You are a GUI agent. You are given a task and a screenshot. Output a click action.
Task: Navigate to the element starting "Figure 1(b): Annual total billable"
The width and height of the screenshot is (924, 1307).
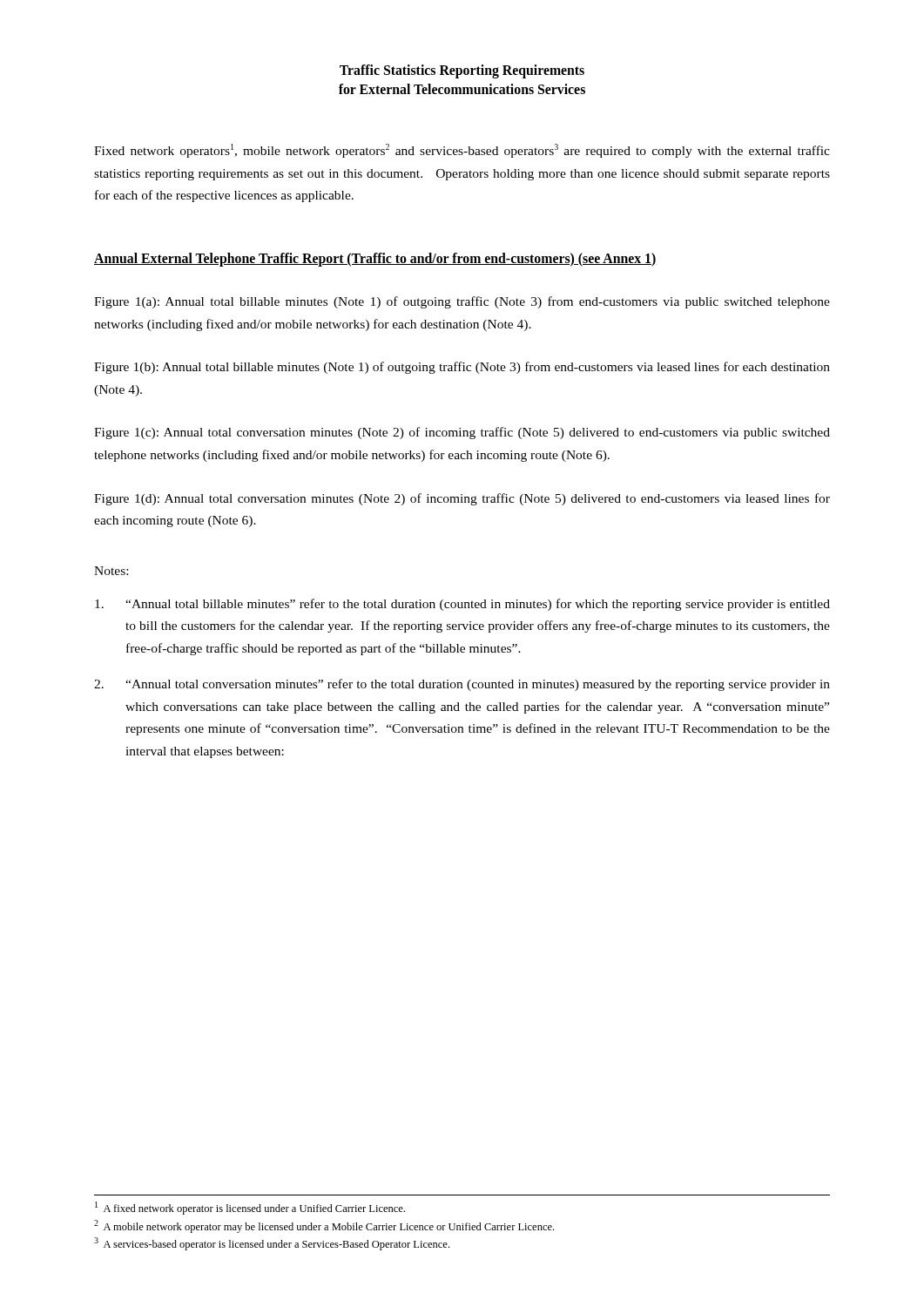[462, 378]
